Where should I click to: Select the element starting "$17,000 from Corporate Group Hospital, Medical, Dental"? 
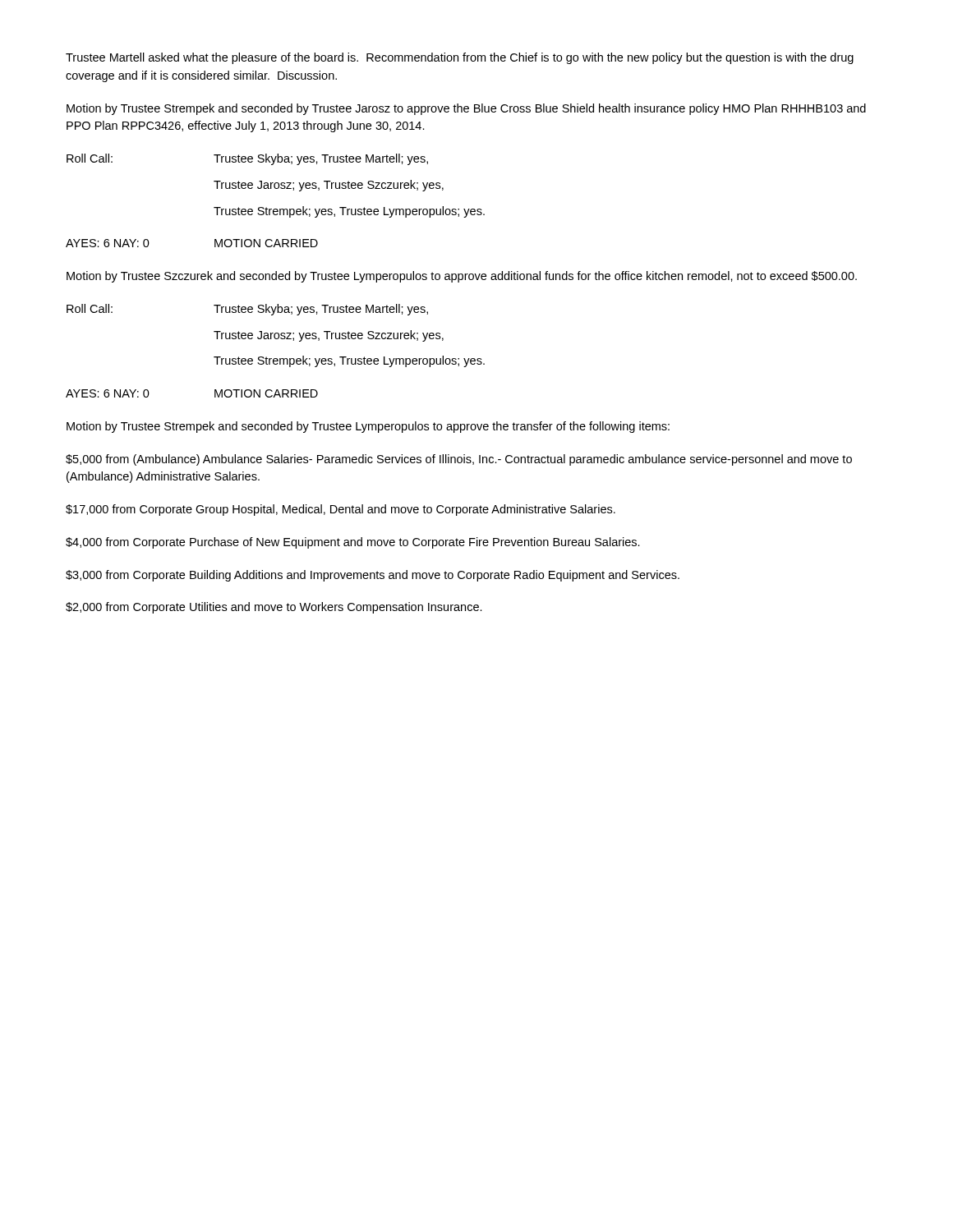(x=341, y=509)
